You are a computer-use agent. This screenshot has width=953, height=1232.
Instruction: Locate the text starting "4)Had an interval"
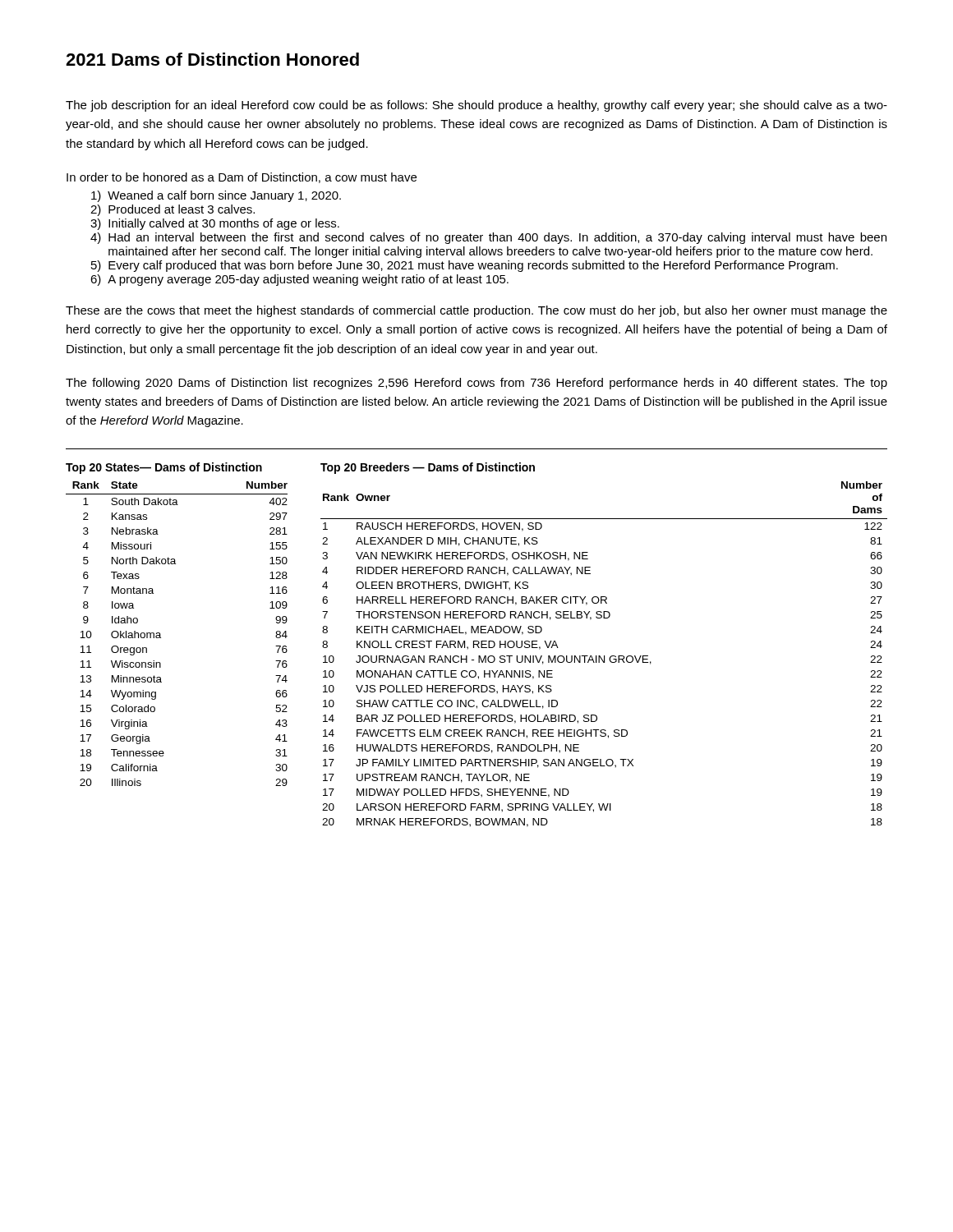(489, 244)
